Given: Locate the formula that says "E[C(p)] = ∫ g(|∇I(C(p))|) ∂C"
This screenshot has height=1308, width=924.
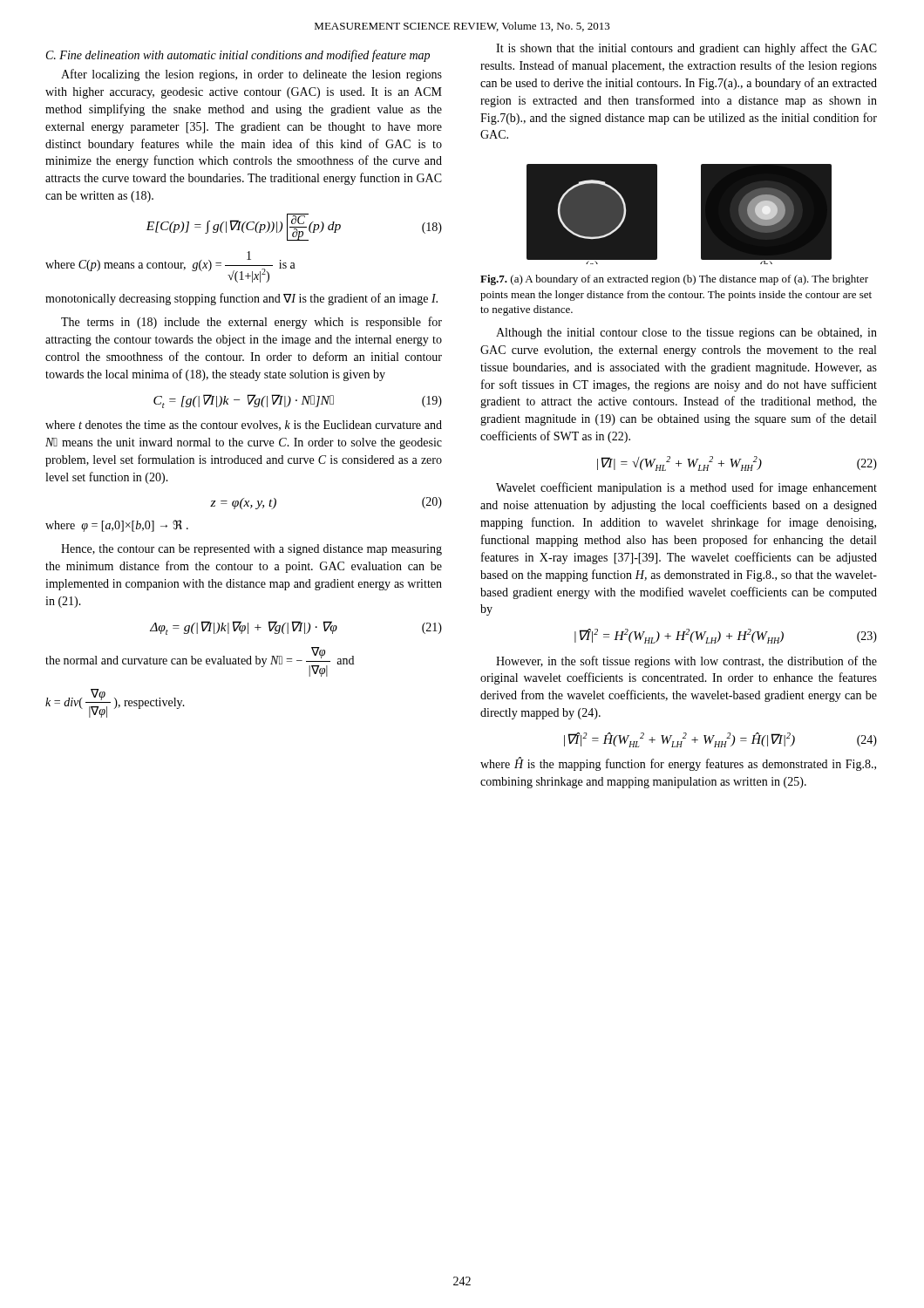Looking at the screenshot, I should click(x=244, y=227).
